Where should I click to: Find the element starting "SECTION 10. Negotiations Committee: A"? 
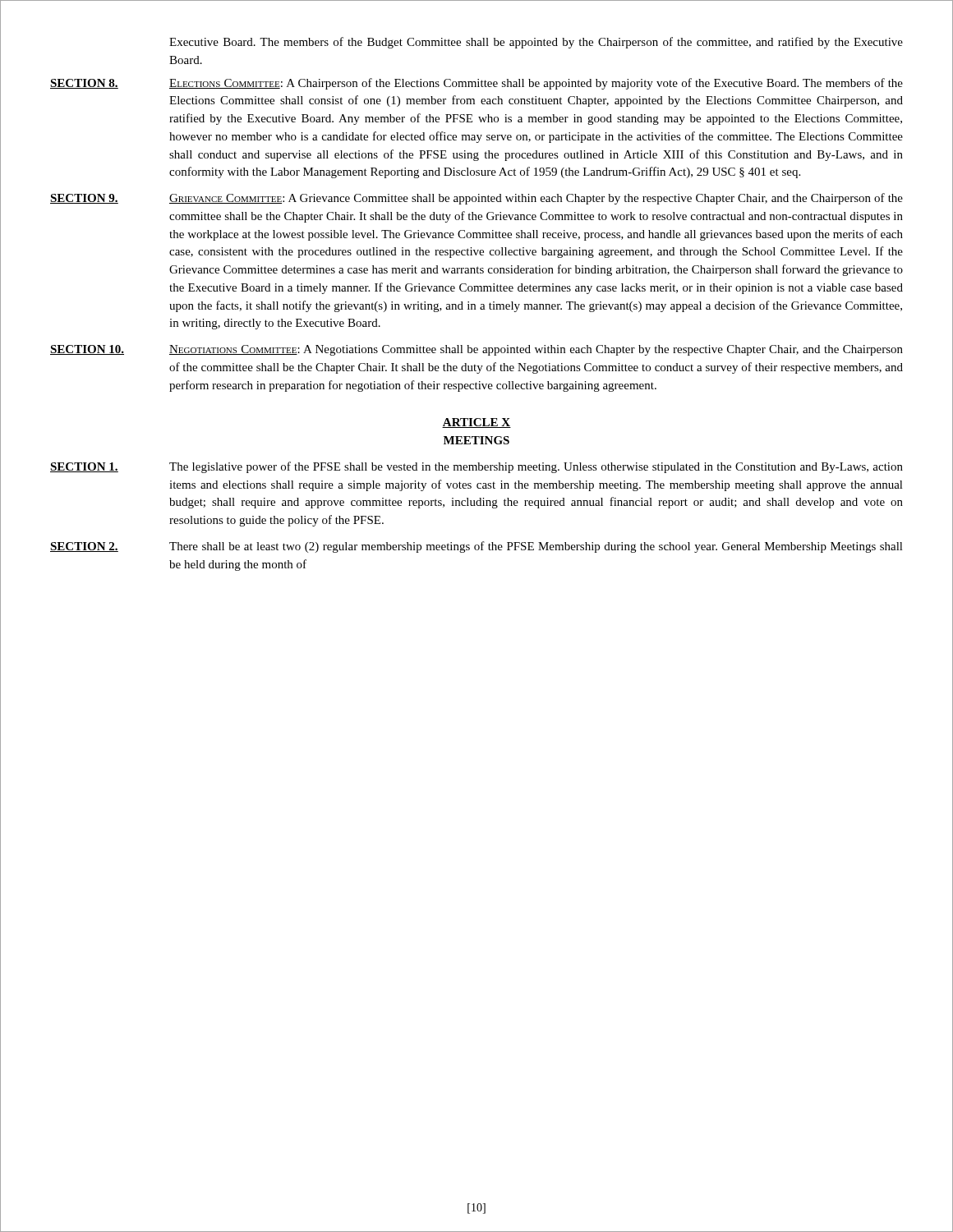tap(476, 368)
